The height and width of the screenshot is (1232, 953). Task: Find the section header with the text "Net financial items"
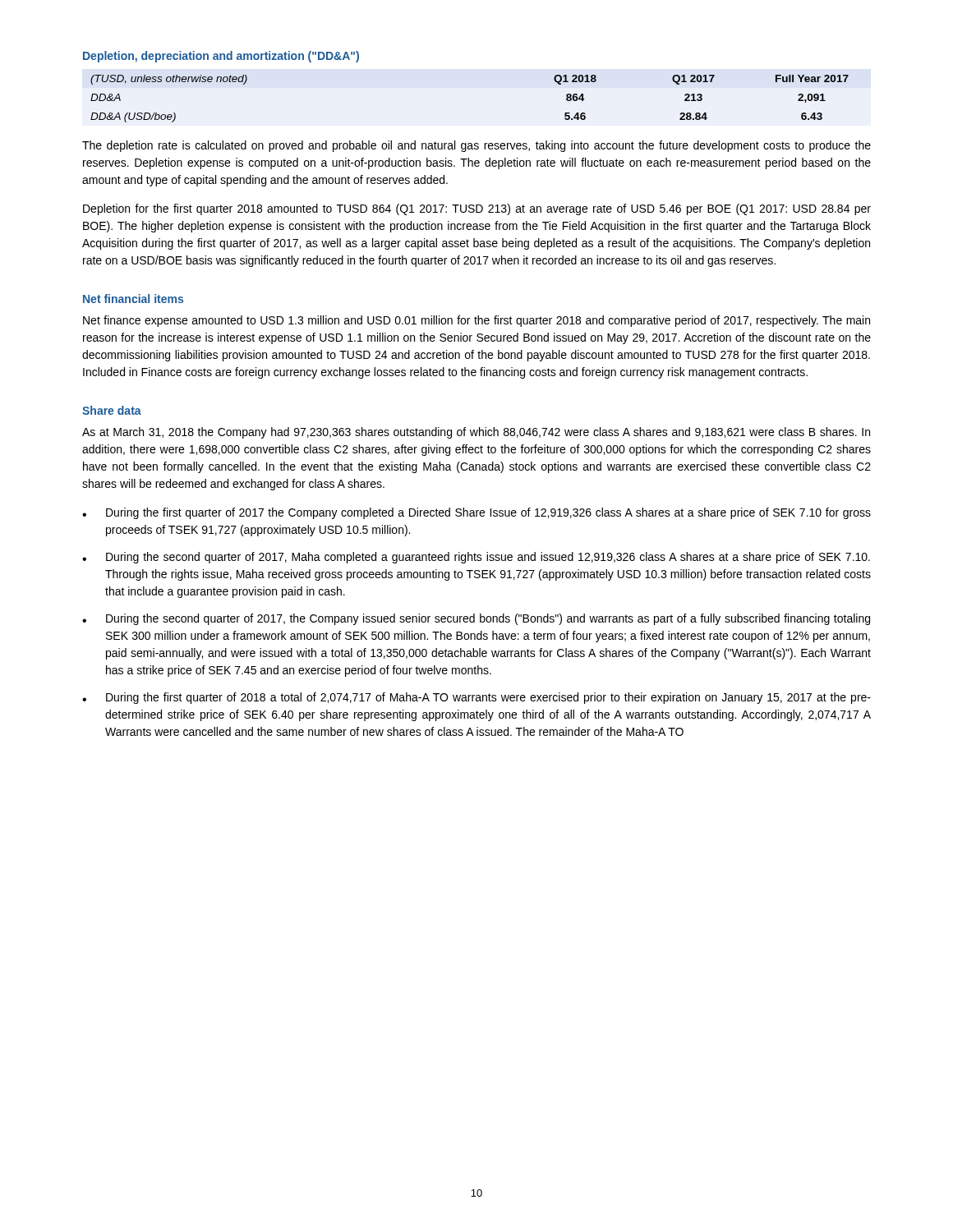pos(133,299)
